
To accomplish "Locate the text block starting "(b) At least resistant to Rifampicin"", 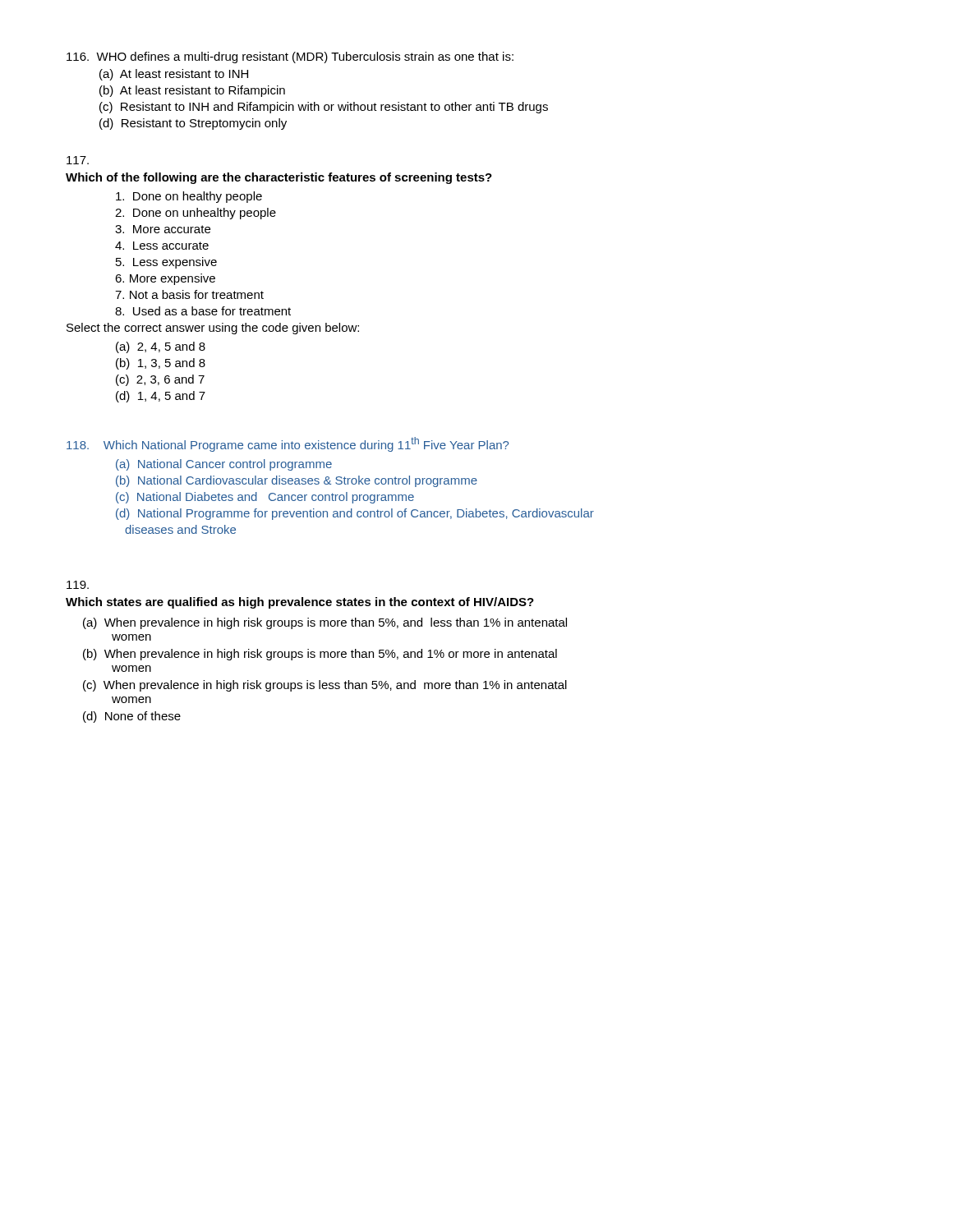I will tap(192, 90).
